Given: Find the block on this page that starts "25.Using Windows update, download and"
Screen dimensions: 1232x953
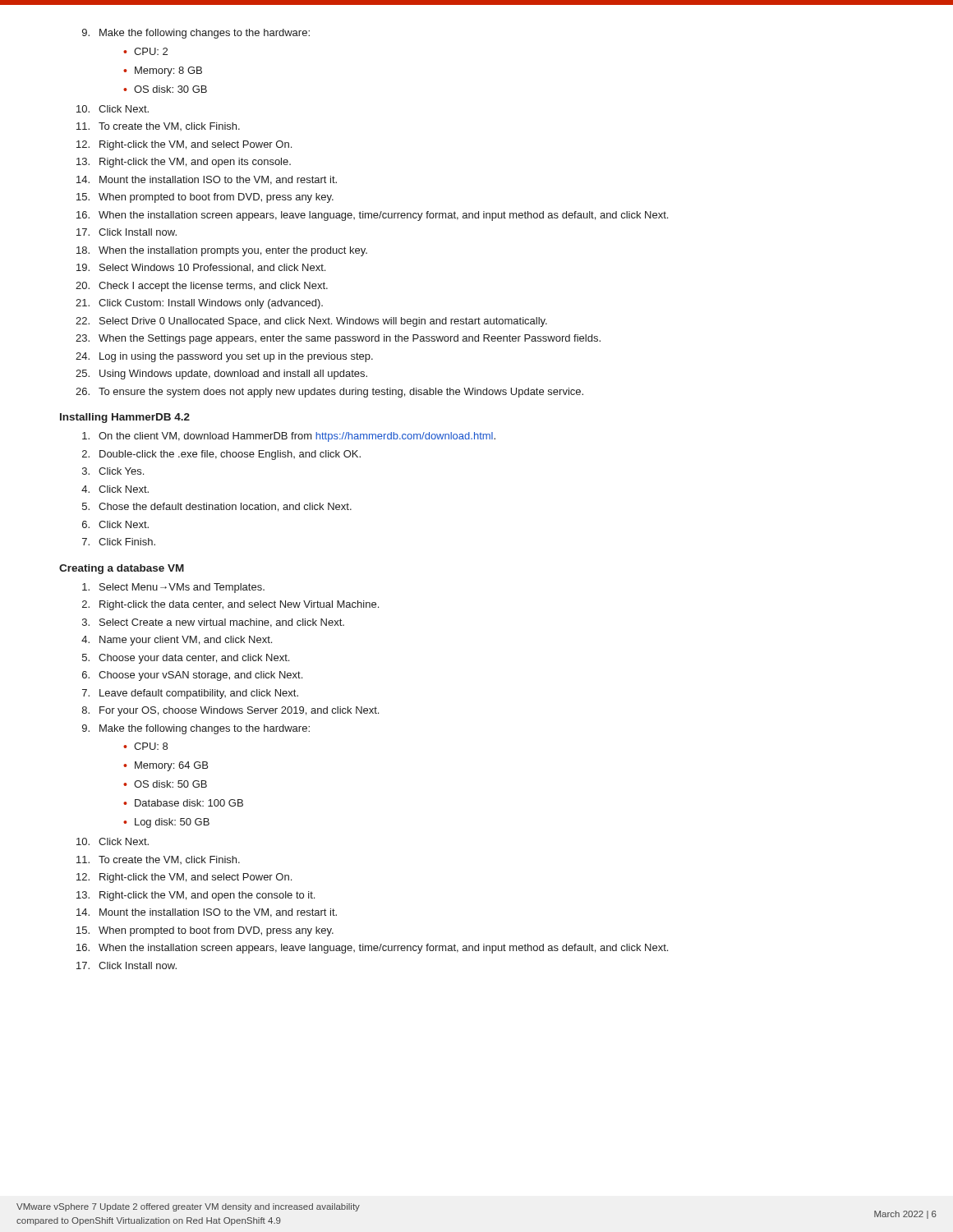Looking at the screenshot, I should point(221,375).
